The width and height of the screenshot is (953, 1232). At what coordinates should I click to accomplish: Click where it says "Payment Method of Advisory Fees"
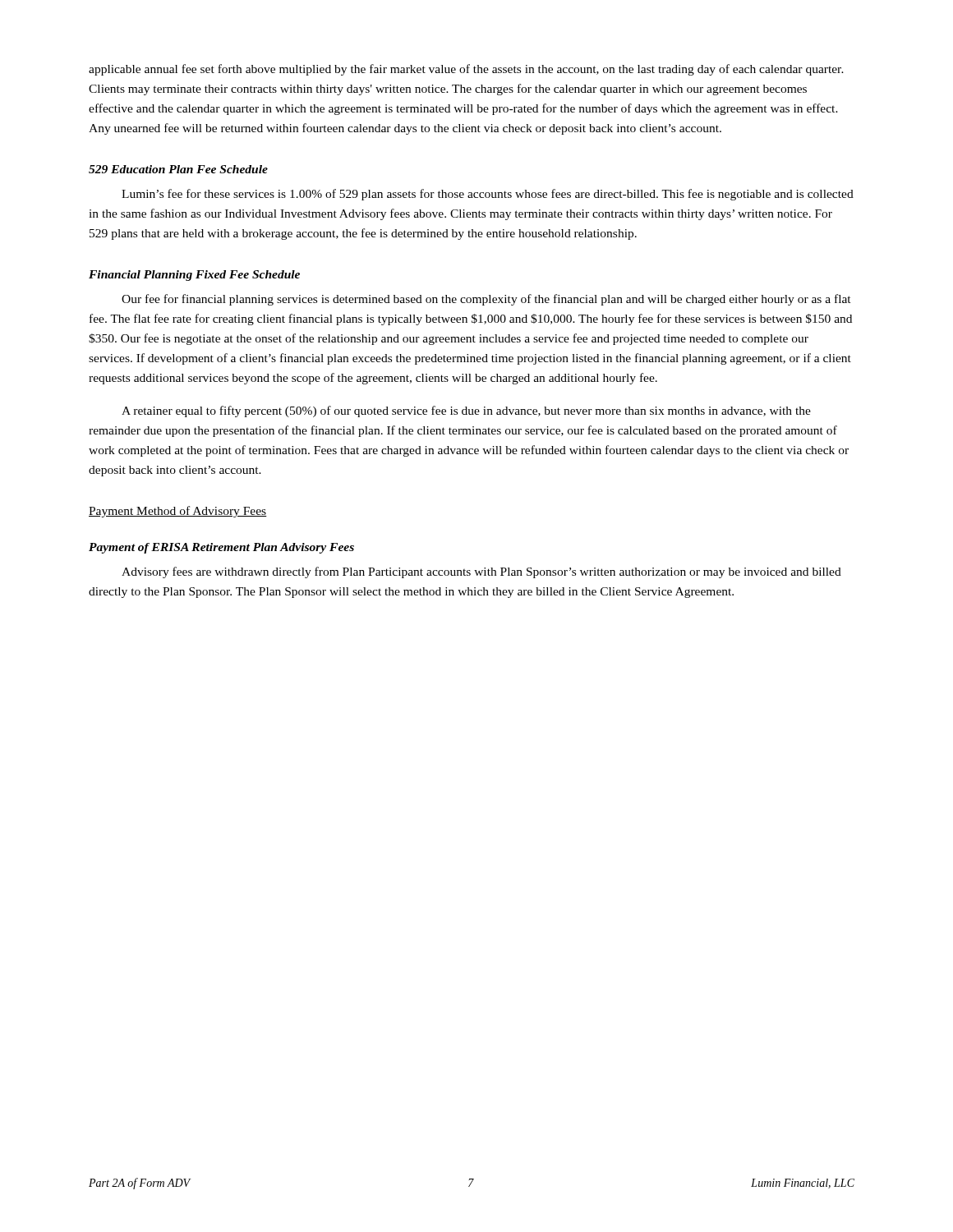pyautogui.click(x=177, y=511)
